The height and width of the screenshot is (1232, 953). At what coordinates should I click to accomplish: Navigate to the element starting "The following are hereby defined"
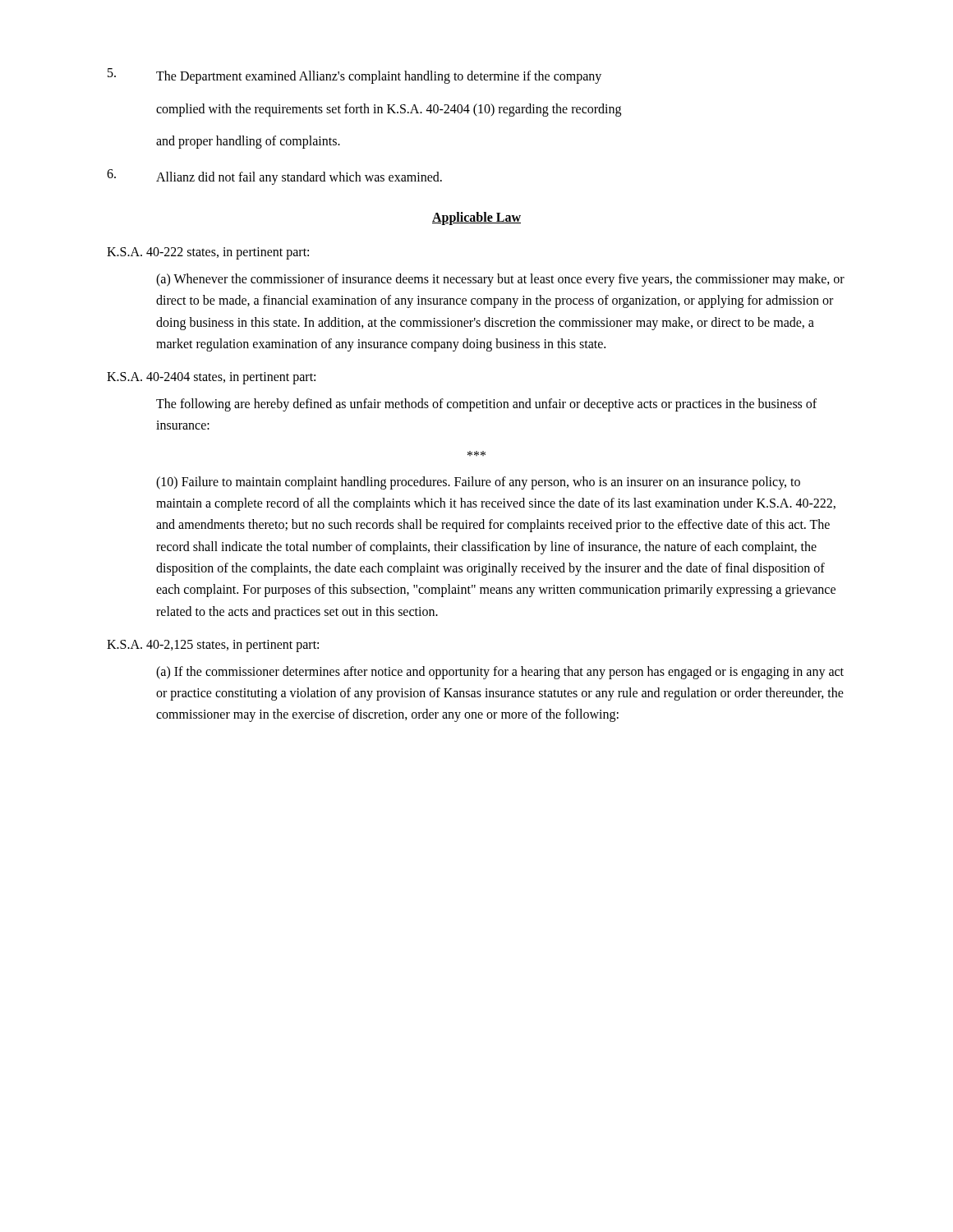[x=486, y=414]
